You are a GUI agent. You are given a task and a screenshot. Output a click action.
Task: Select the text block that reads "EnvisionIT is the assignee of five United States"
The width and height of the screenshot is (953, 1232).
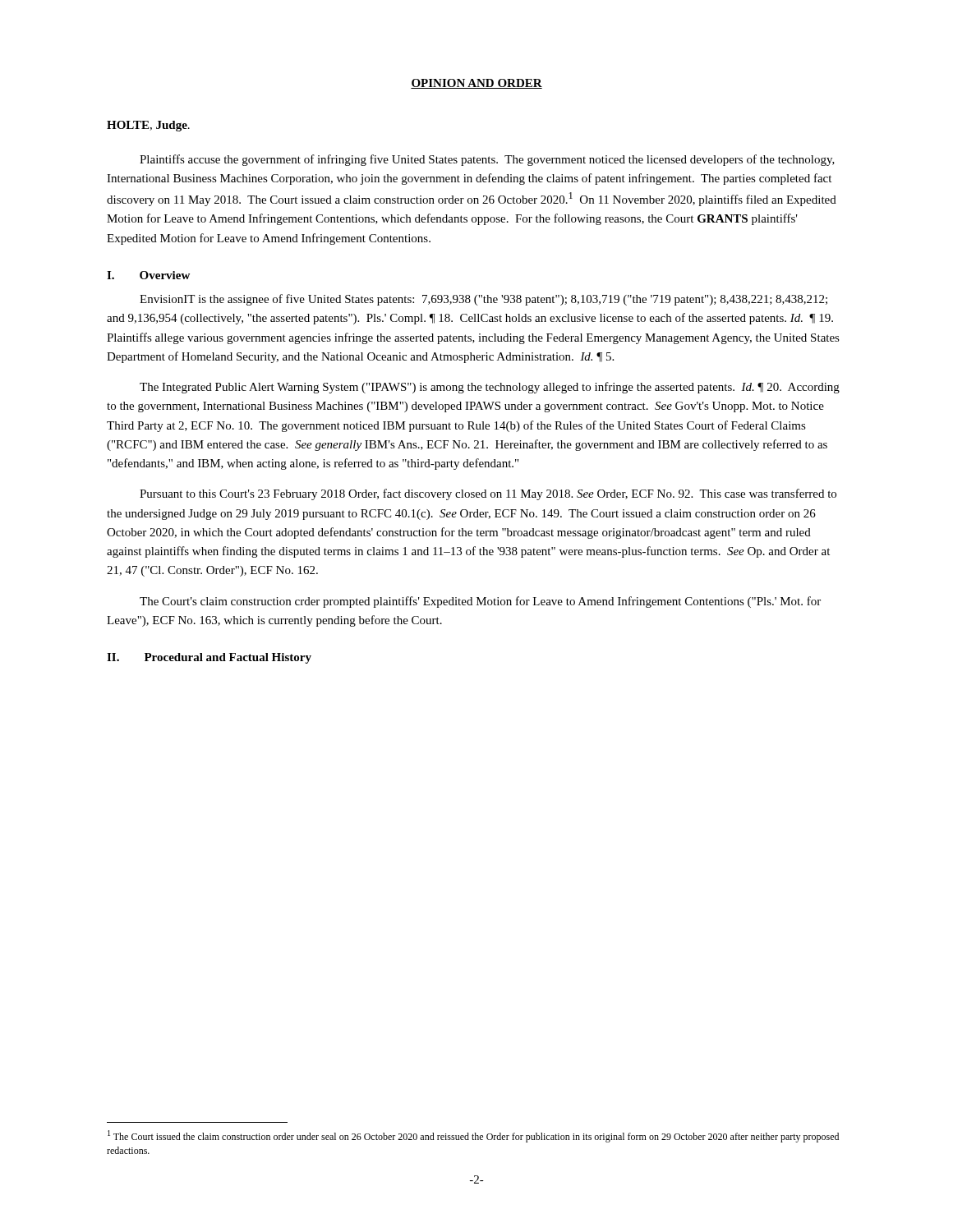(473, 328)
